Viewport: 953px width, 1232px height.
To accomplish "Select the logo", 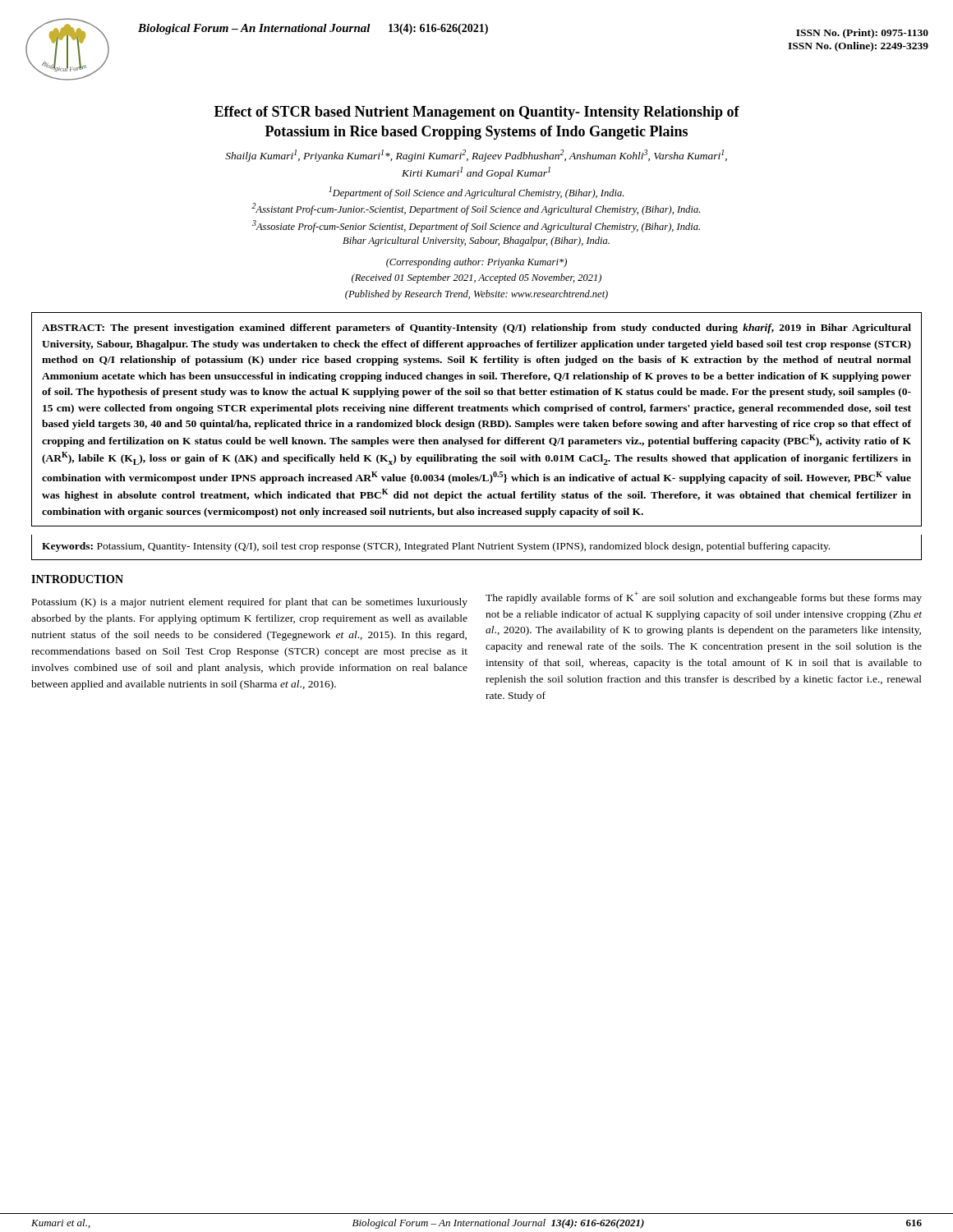I will 74,49.
